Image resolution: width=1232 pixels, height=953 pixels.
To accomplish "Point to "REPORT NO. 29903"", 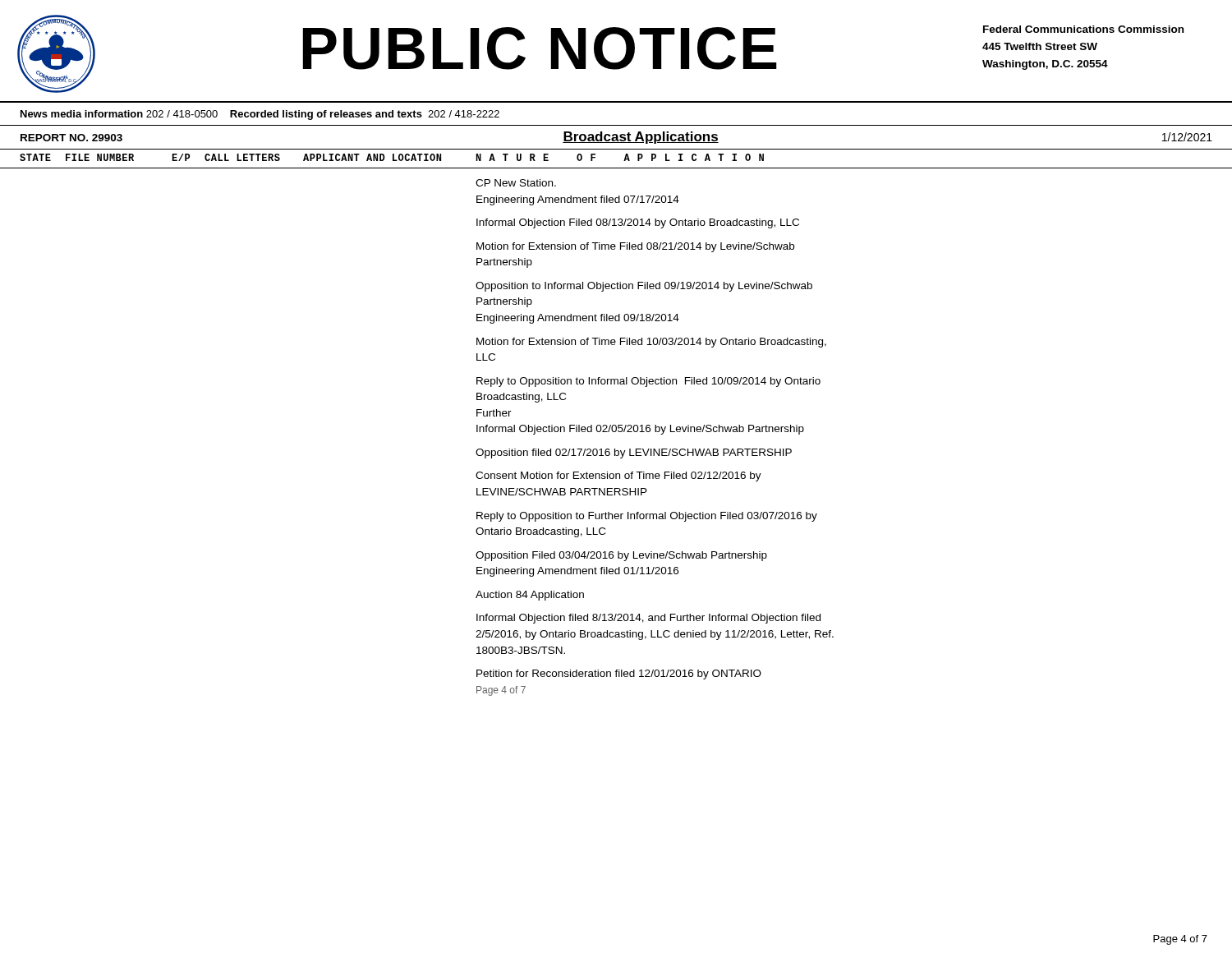I will [x=71, y=137].
